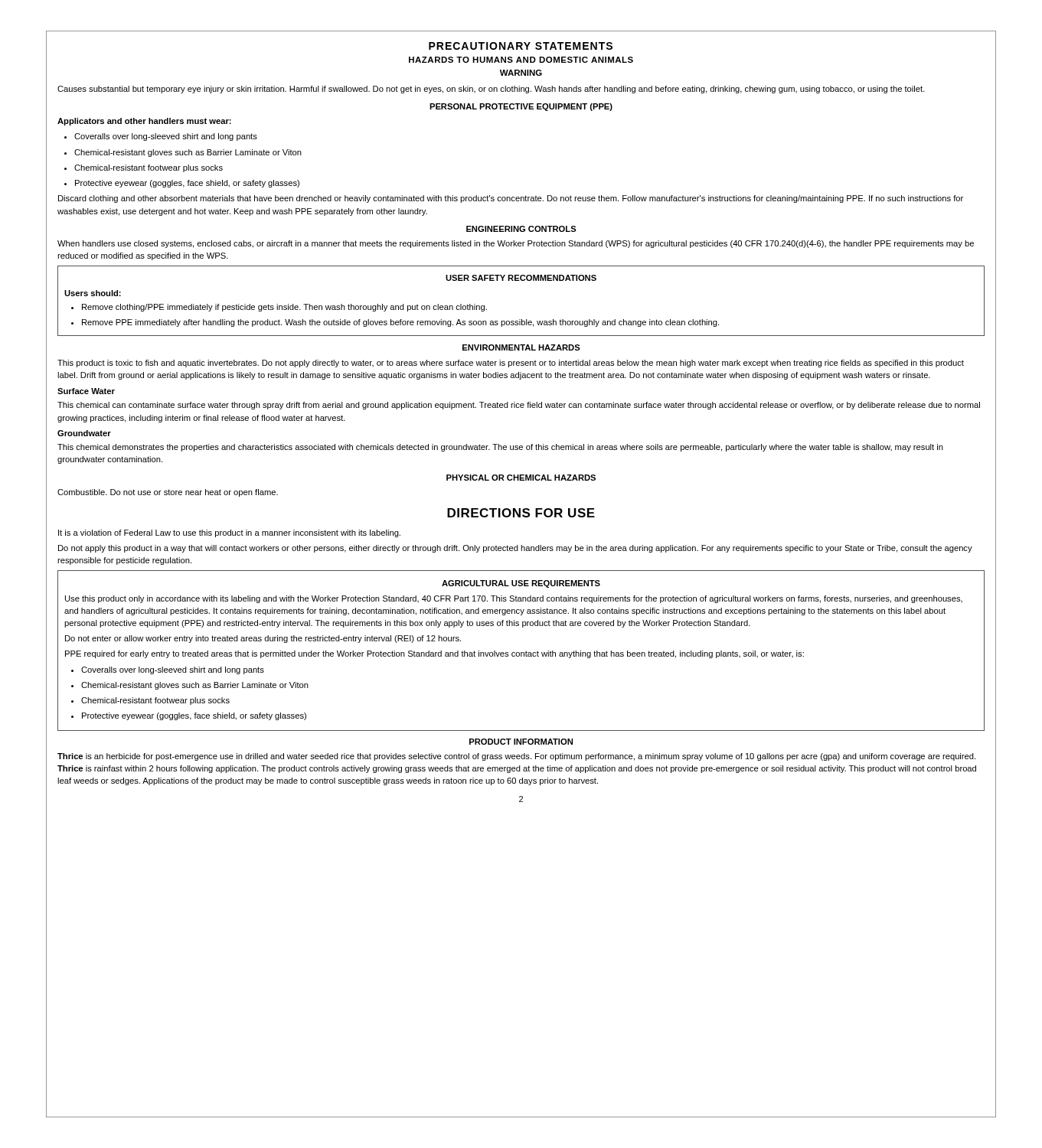Point to the text block starting "PERSONAL PROTECTIVE EQUIPMENT"
Image resolution: width=1042 pixels, height=1148 pixels.
(x=521, y=106)
